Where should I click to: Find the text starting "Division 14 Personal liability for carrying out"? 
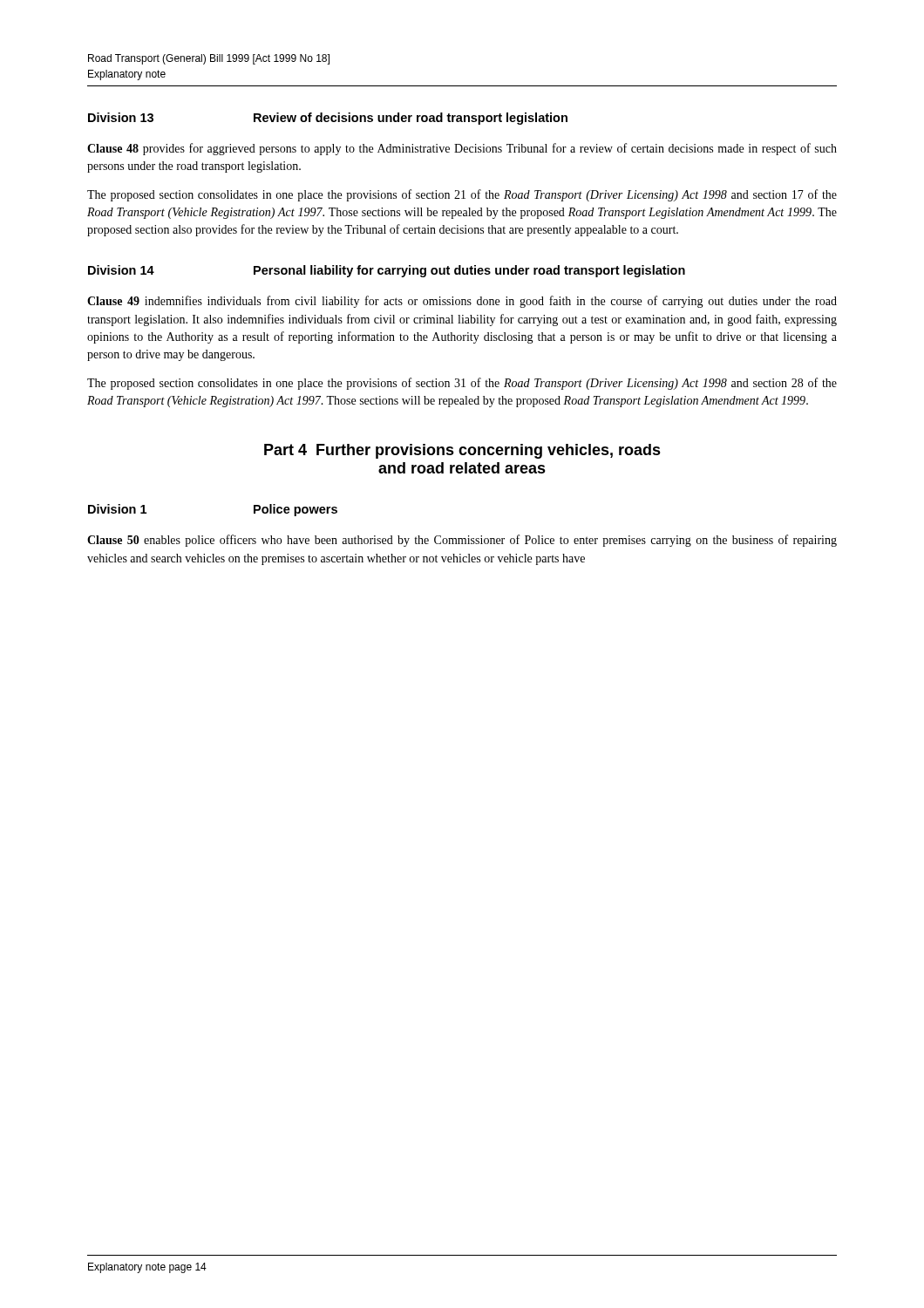pos(462,271)
